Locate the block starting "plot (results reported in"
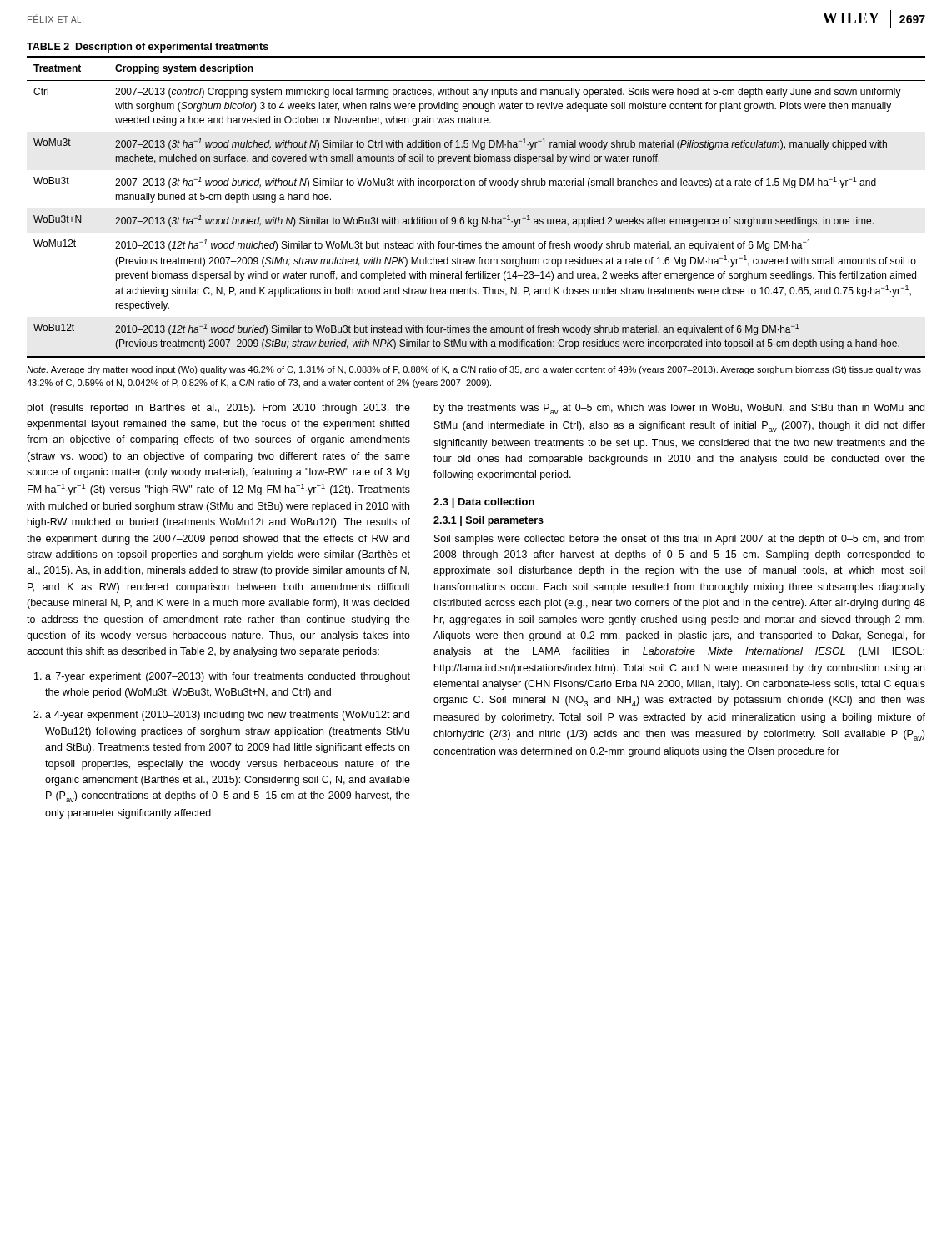Screen dimensions: 1251x952 [x=218, y=529]
